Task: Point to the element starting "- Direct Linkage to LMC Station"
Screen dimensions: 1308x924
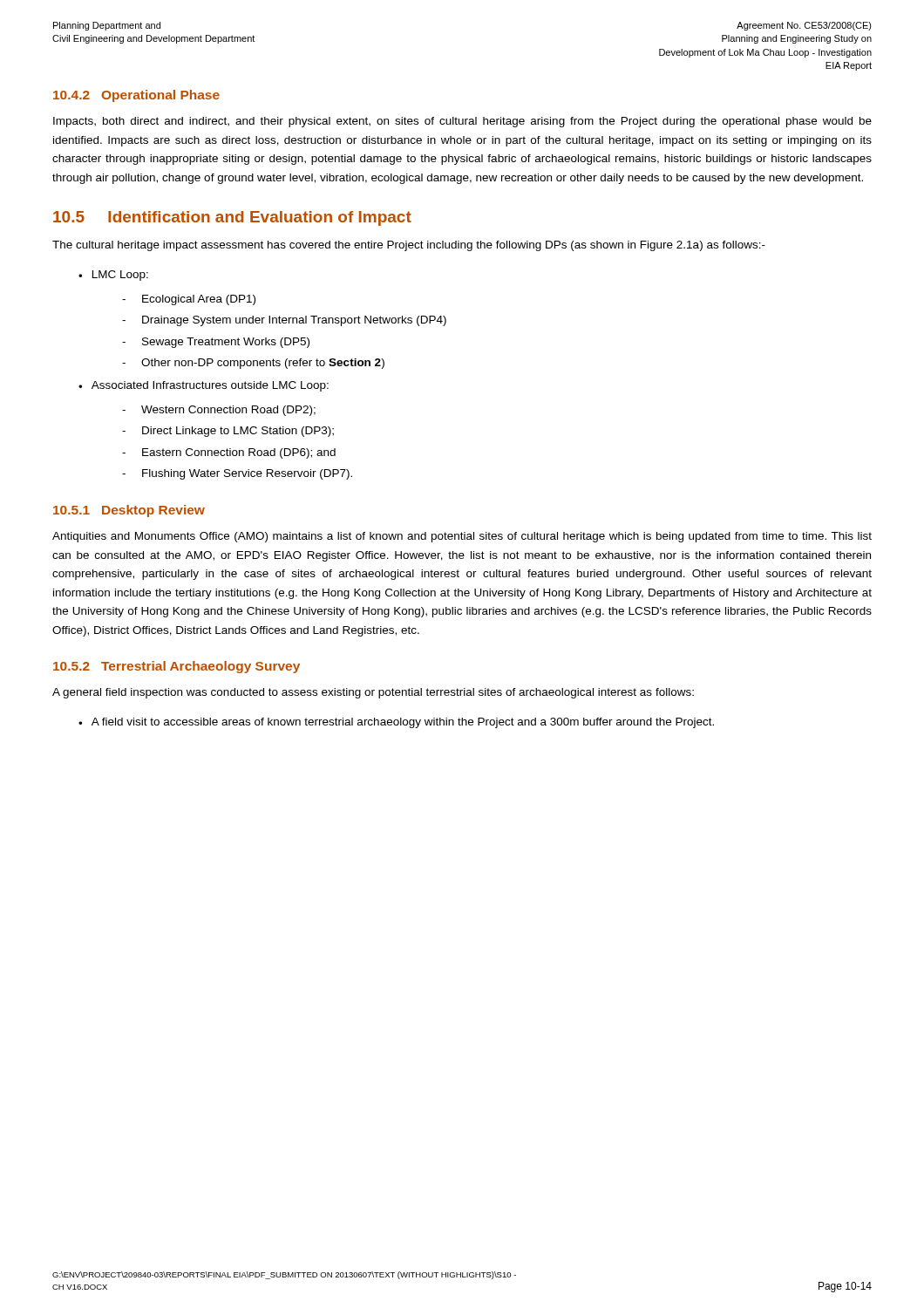Action: point(228,431)
